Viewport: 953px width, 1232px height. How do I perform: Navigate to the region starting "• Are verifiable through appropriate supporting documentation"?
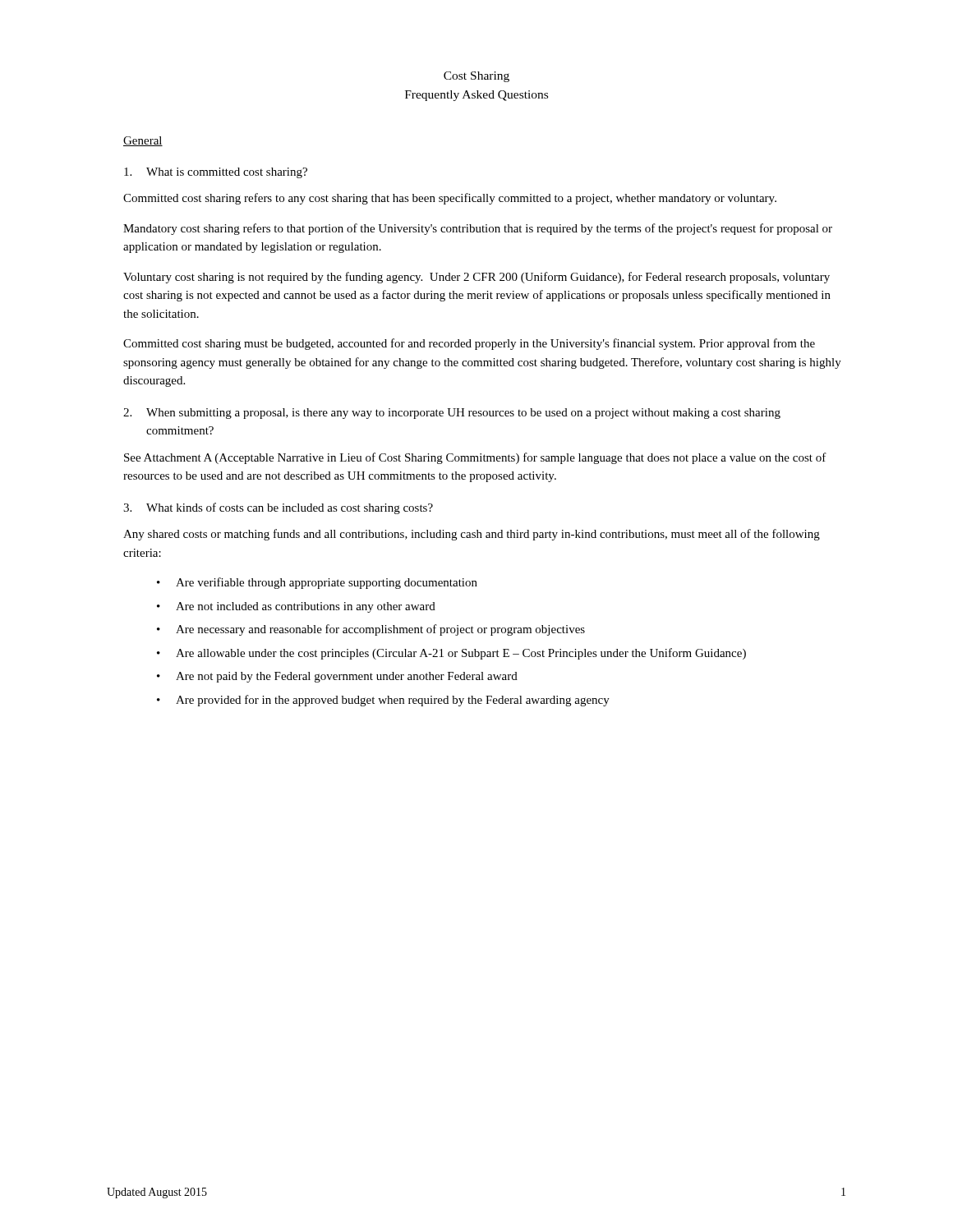(x=317, y=583)
